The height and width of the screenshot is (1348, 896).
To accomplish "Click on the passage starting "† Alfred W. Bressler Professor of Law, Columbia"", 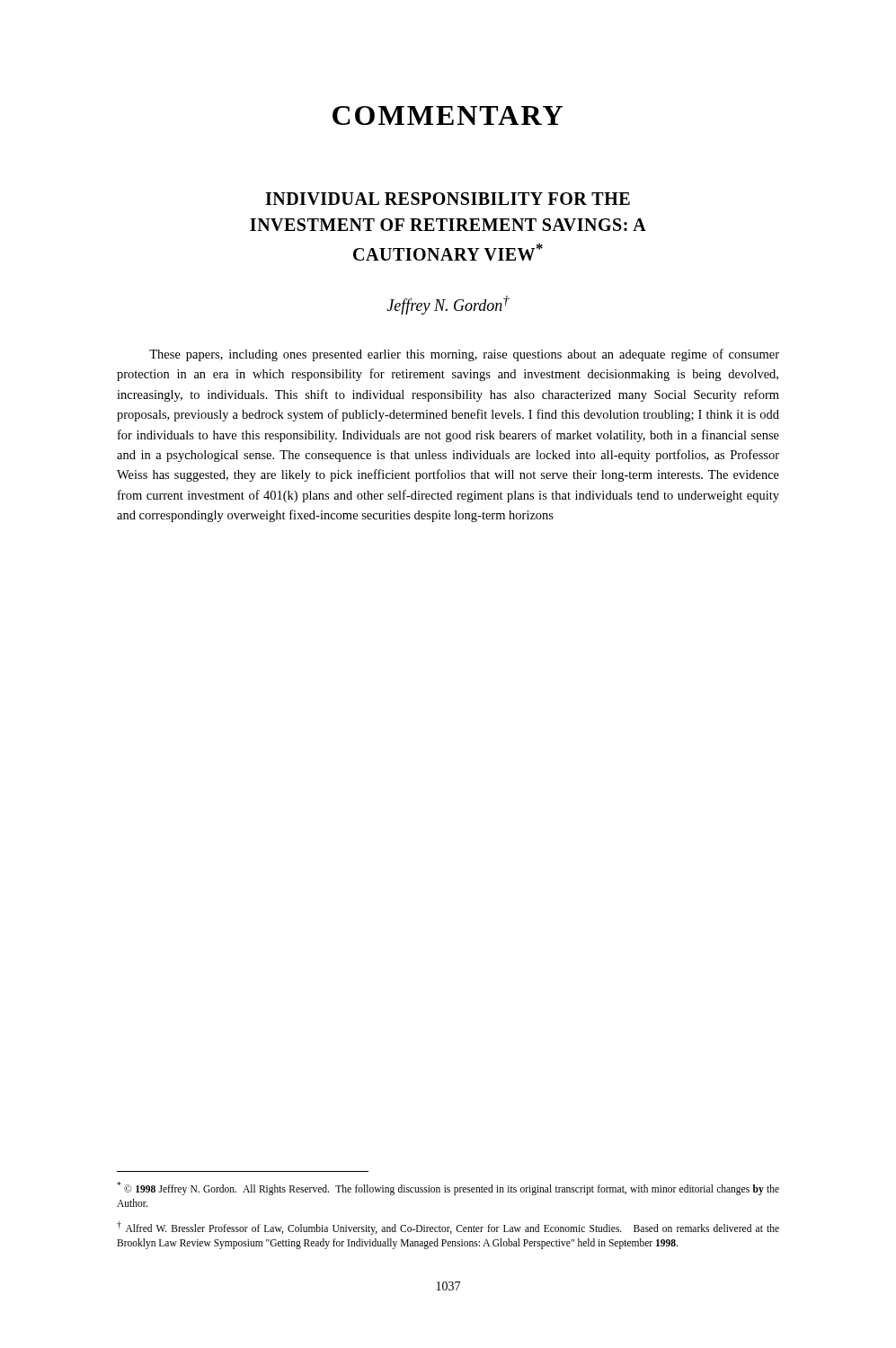I will [x=448, y=1235].
